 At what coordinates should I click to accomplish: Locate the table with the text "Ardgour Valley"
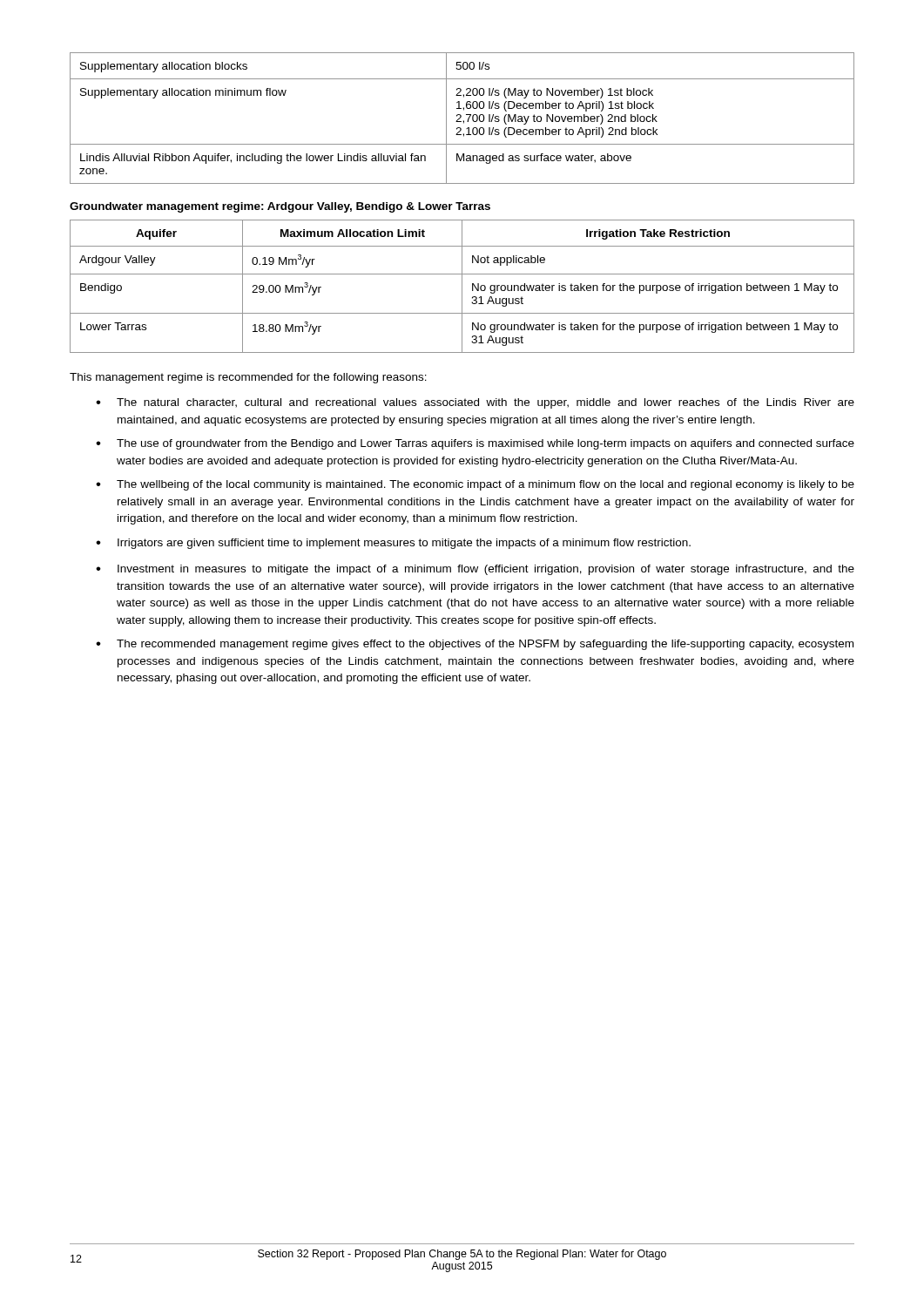tap(462, 286)
